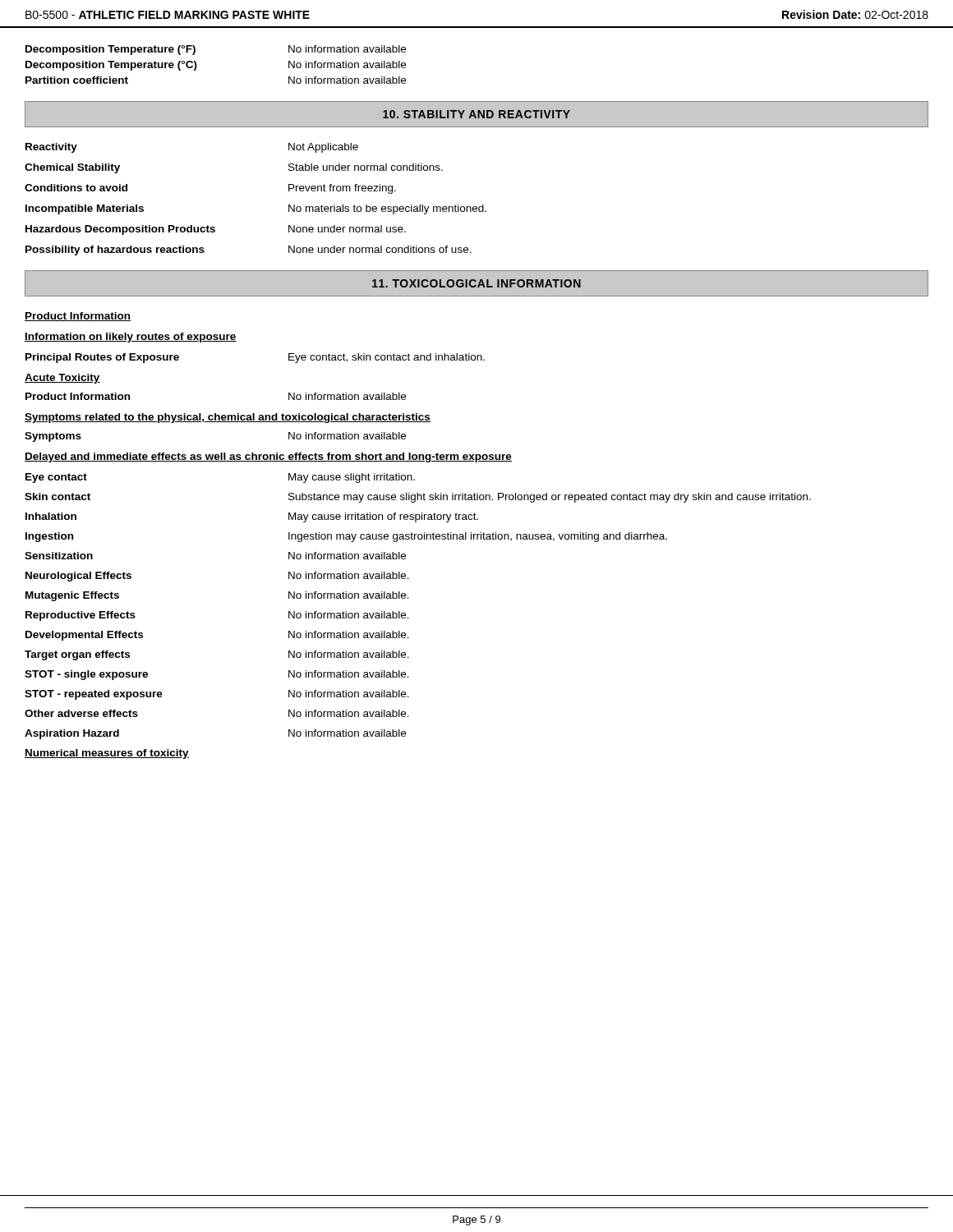Locate the region starting "Decomposition Temperature (°F) No information"
The height and width of the screenshot is (1232, 953).
click(x=115, y=50)
